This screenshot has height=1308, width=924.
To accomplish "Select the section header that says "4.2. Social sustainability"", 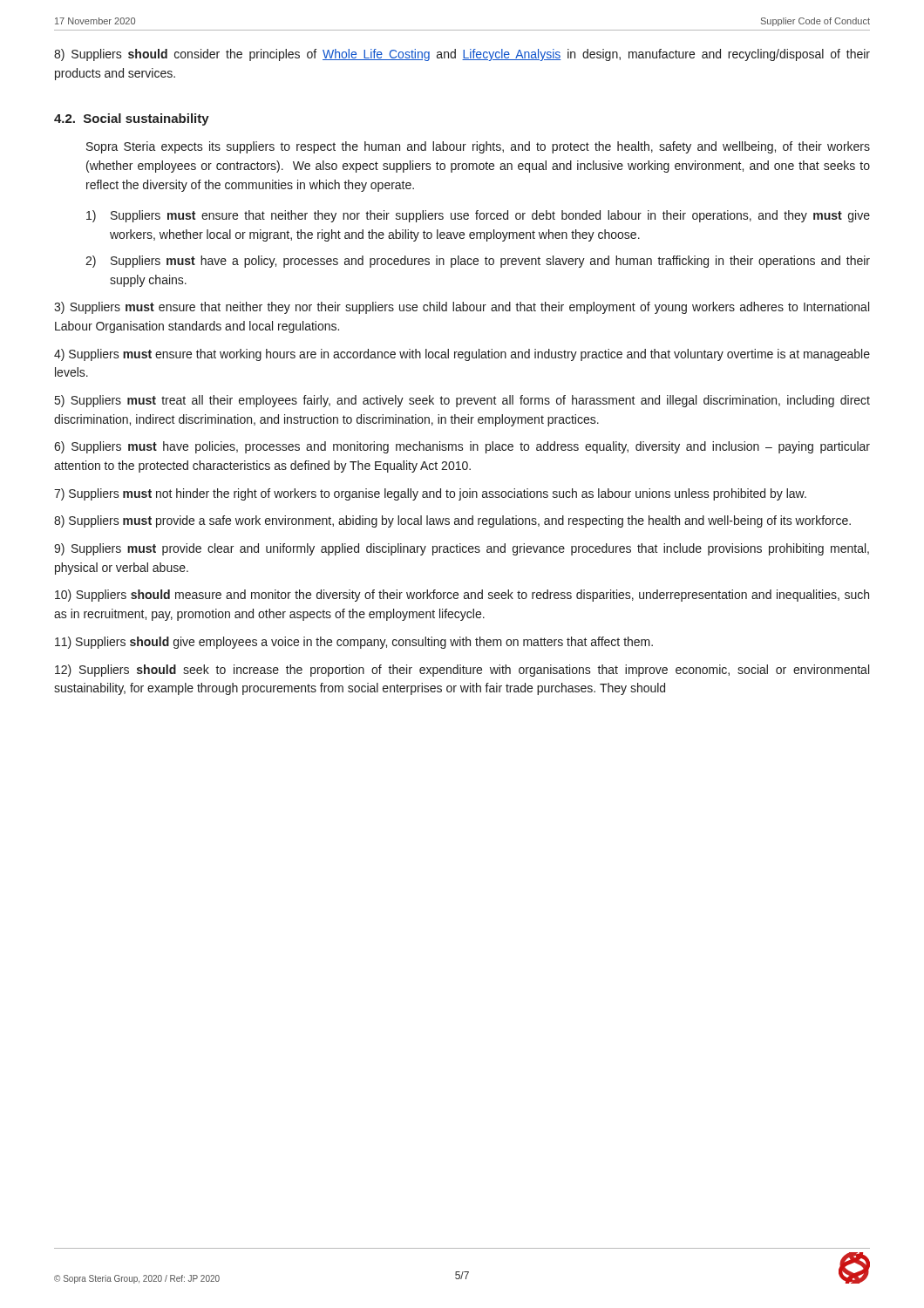I will click(x=131, y=118).
